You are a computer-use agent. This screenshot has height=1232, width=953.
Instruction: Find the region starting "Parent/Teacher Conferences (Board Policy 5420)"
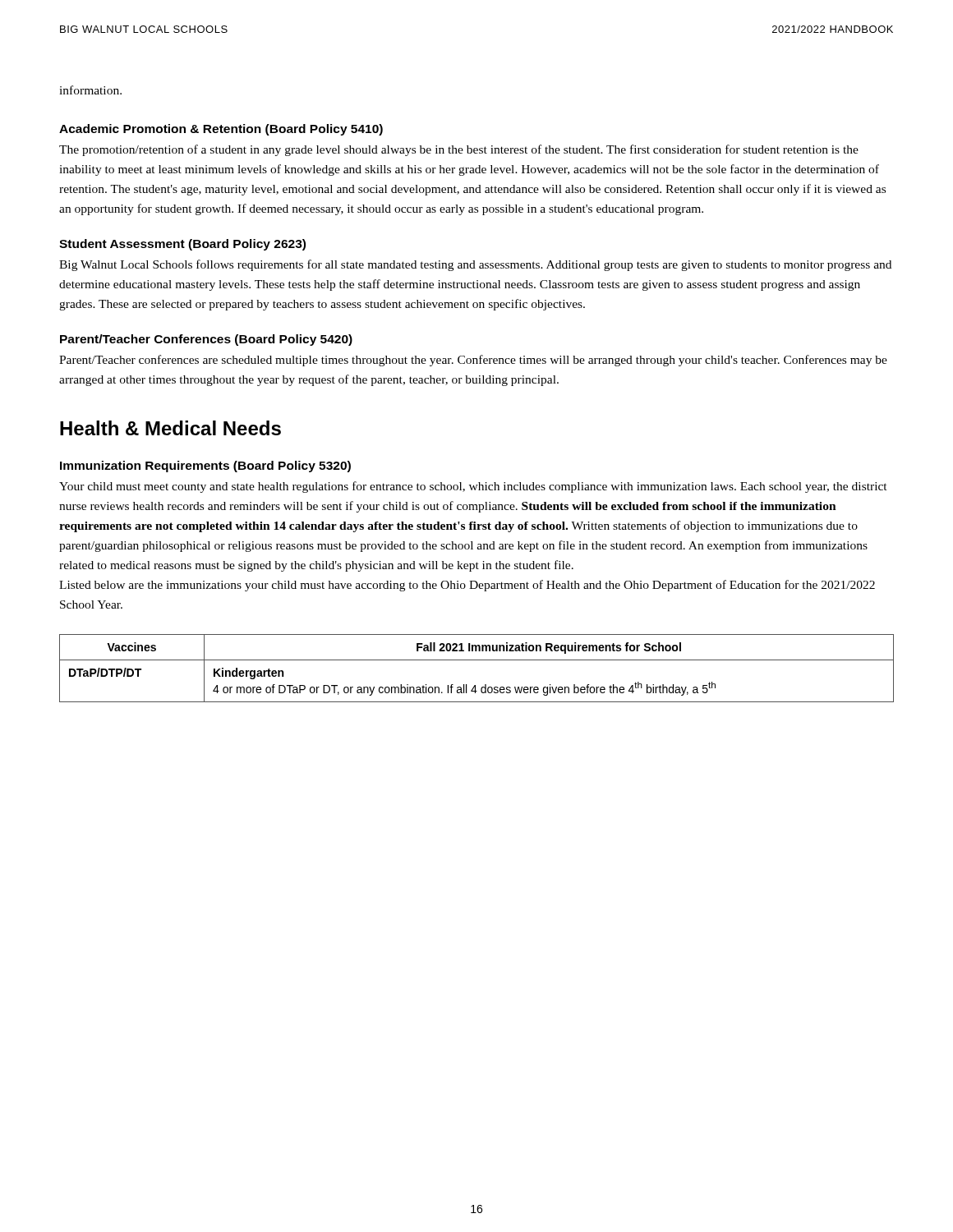pyautogui.click(x=206, y=339)
